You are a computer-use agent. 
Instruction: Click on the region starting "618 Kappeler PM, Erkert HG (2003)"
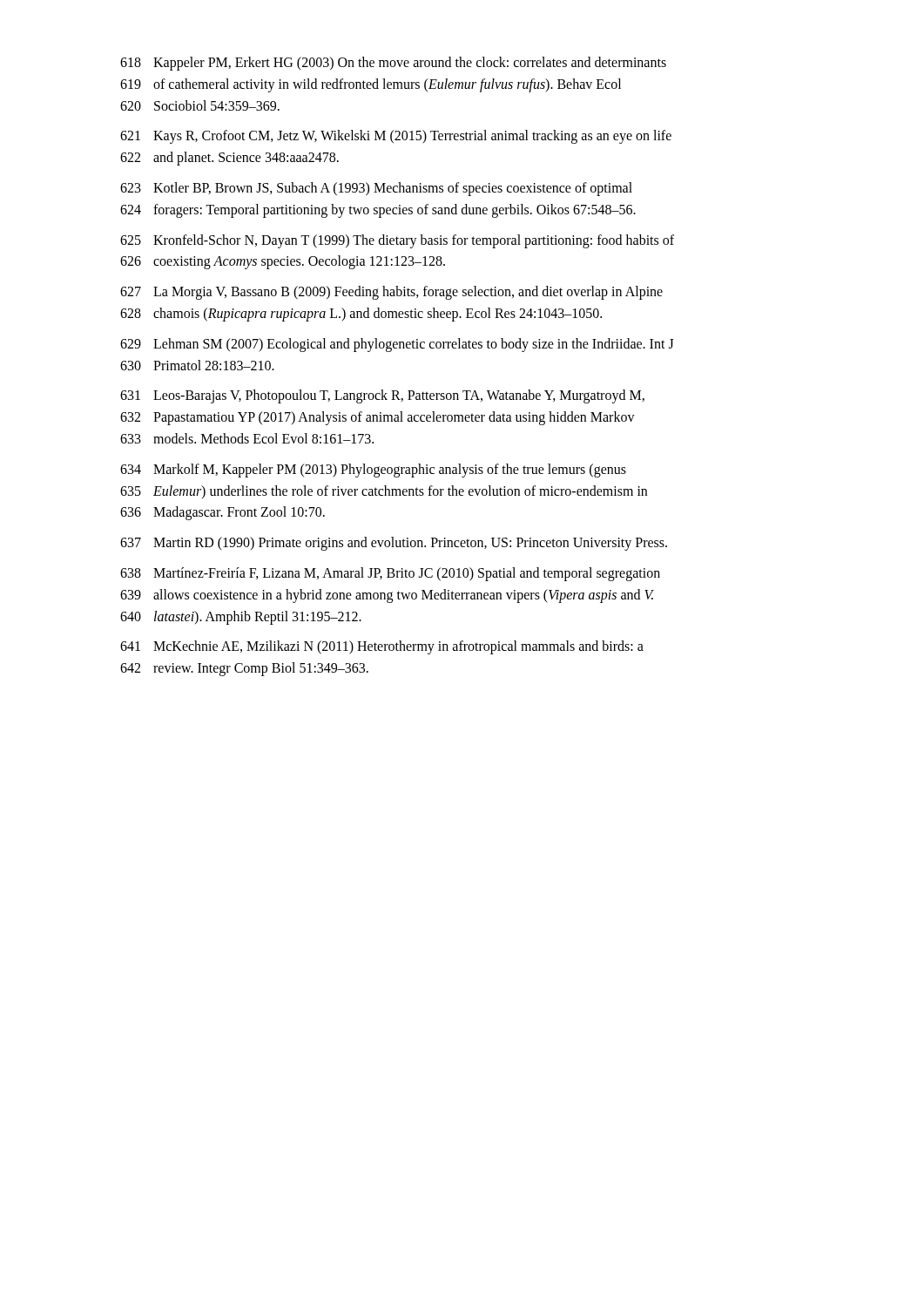tap(470, 85)
